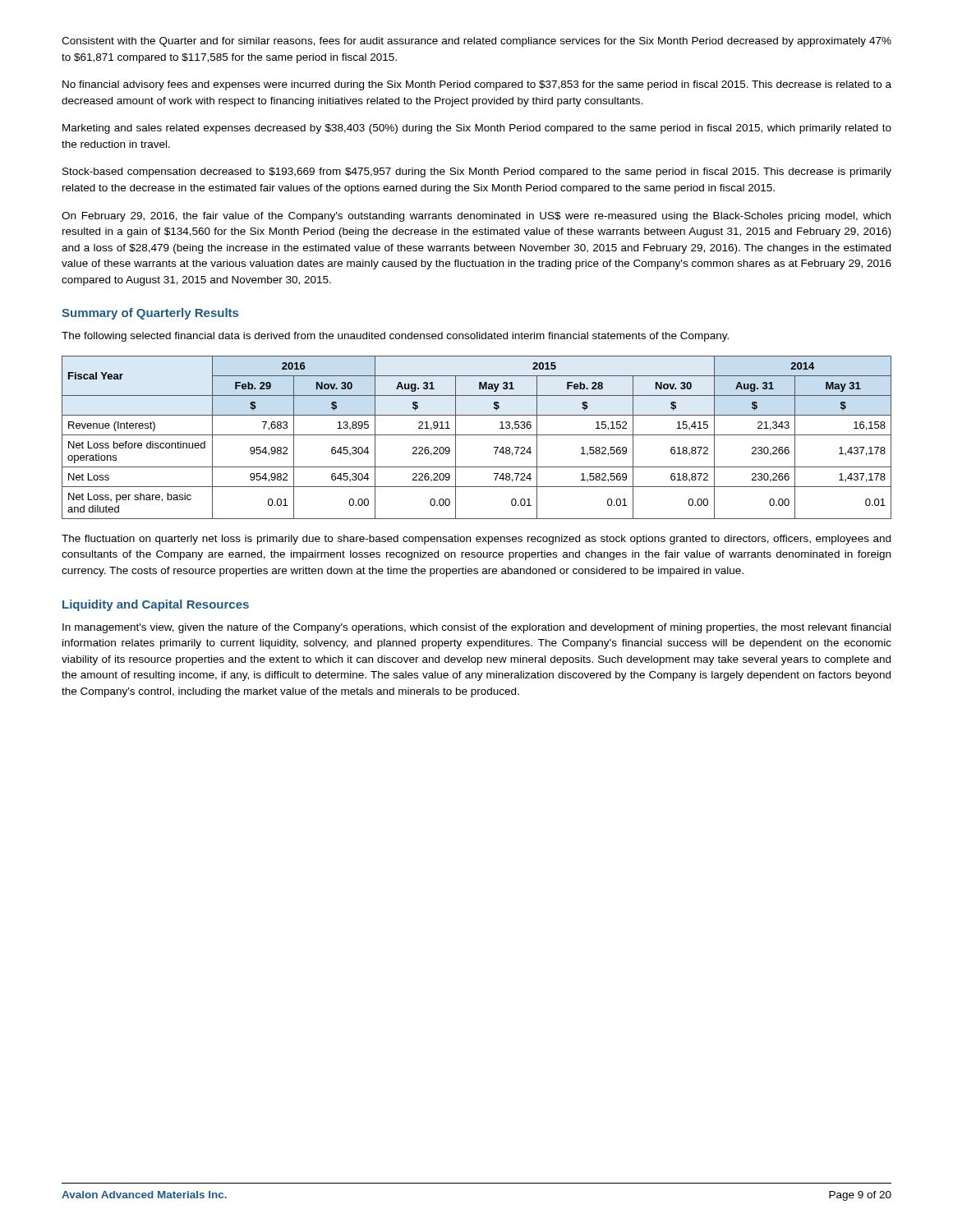Image resolution: width=953 pixels, height=1232 pixels.
Task: Locate the text starting "Liquidity and Capital Resources"
Action: pyautogui.click(x=155, y=604)
